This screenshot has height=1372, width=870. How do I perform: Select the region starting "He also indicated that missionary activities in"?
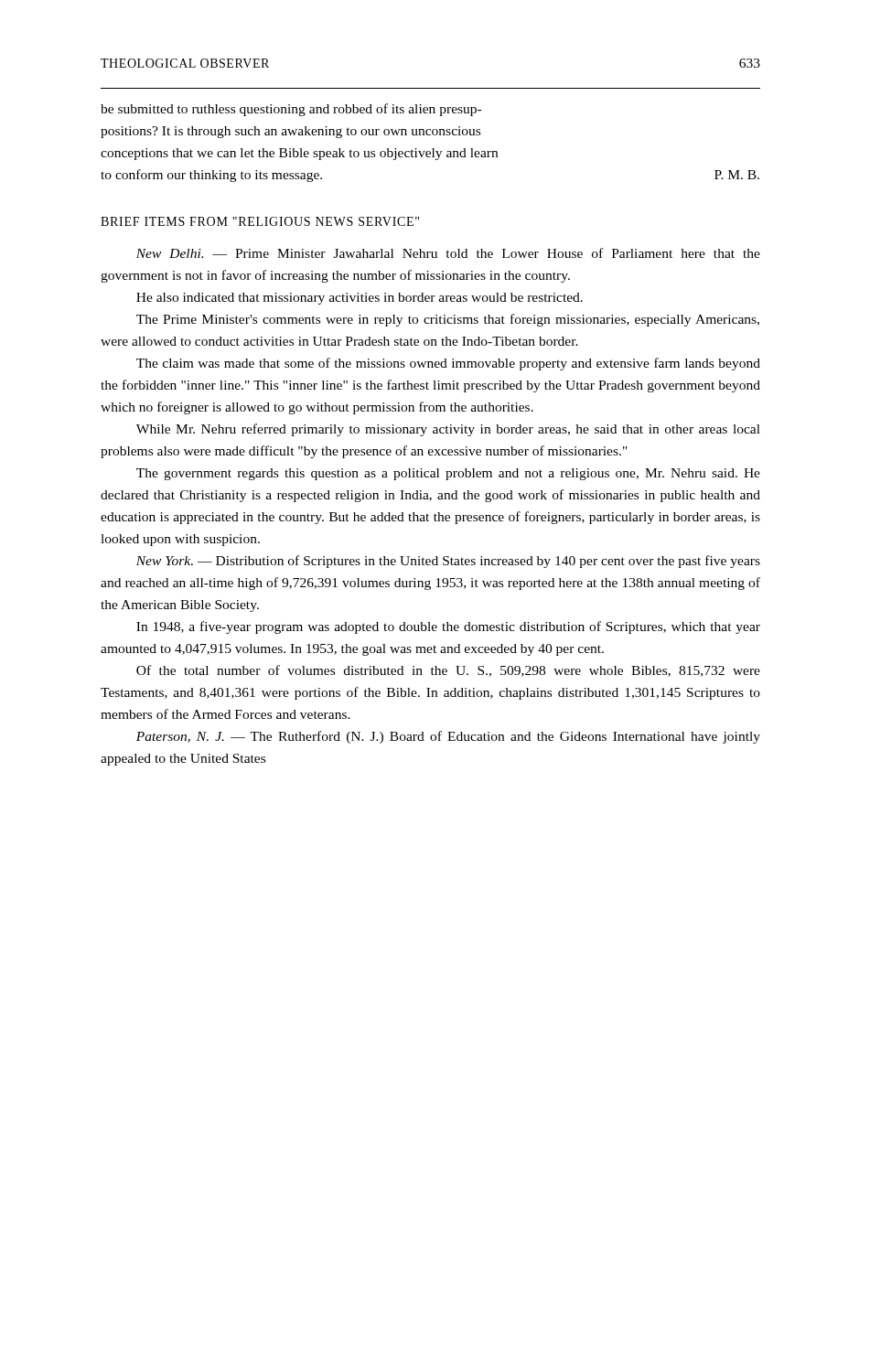click(430, 297)
